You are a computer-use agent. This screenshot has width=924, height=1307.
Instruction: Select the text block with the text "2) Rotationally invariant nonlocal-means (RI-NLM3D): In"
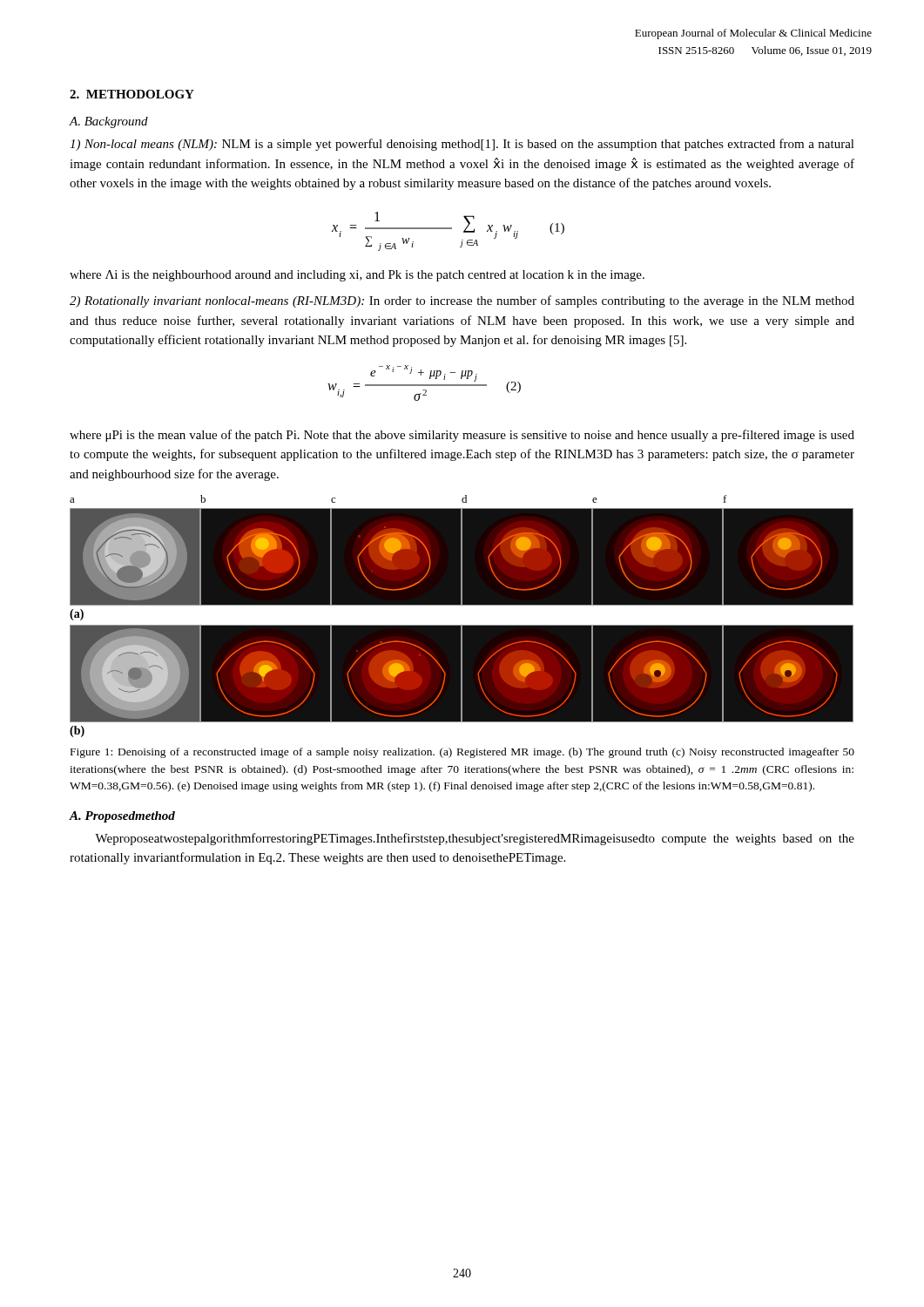tap(462, 320)
